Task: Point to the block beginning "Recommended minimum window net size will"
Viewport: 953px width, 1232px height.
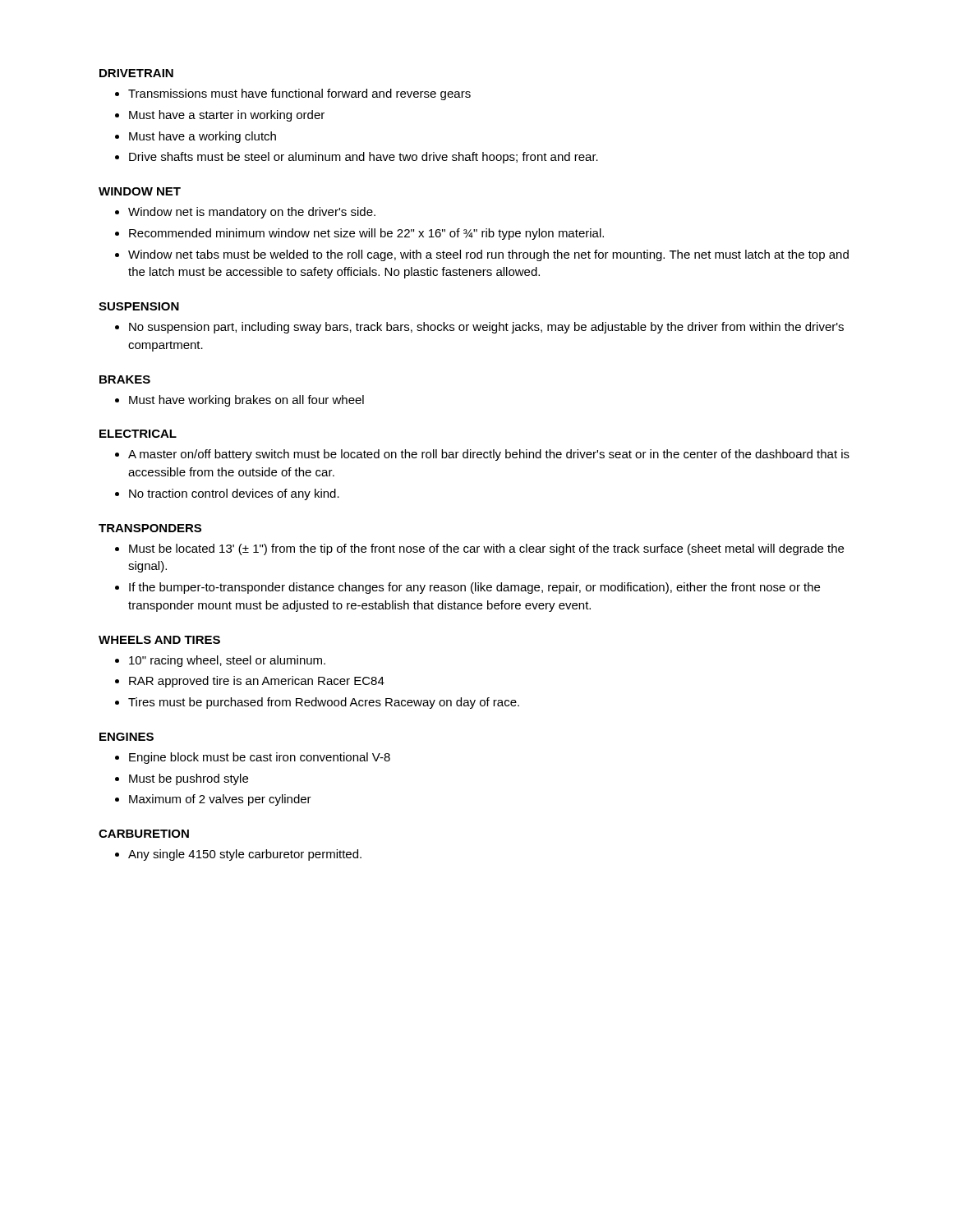Action: point(367,233)
